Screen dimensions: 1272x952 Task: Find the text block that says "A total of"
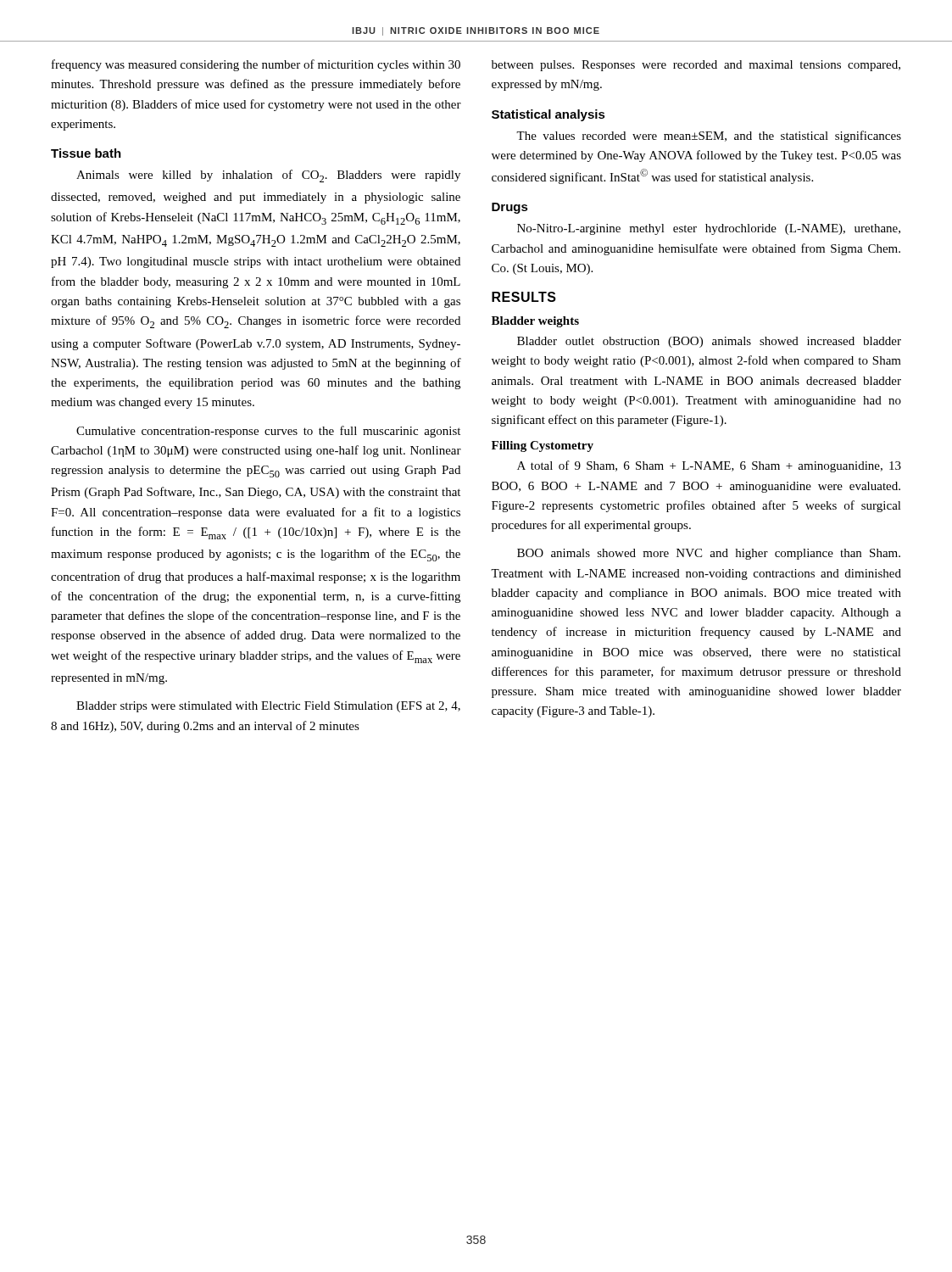tap(696, 496)
